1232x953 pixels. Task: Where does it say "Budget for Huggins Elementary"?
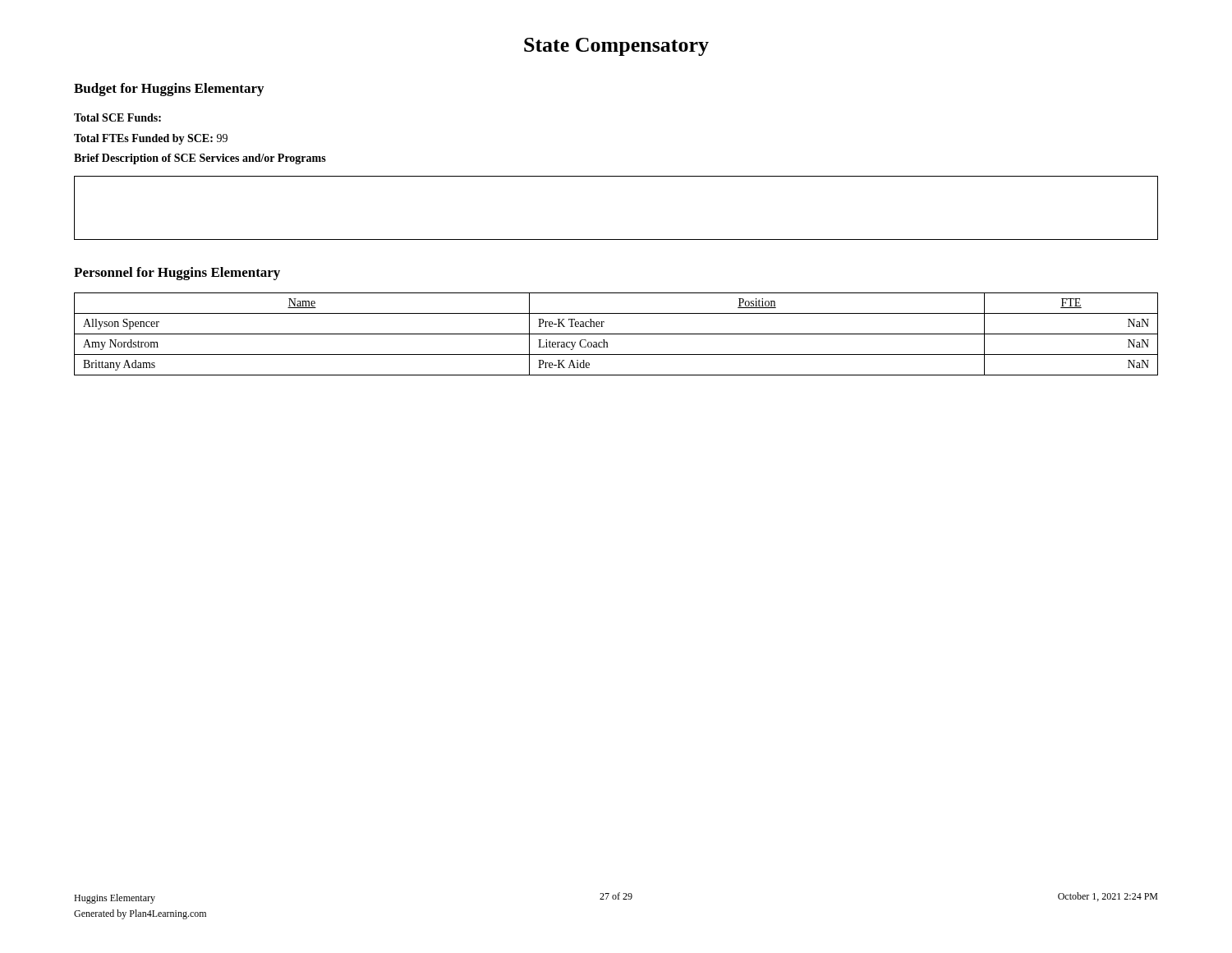(169, 88)
